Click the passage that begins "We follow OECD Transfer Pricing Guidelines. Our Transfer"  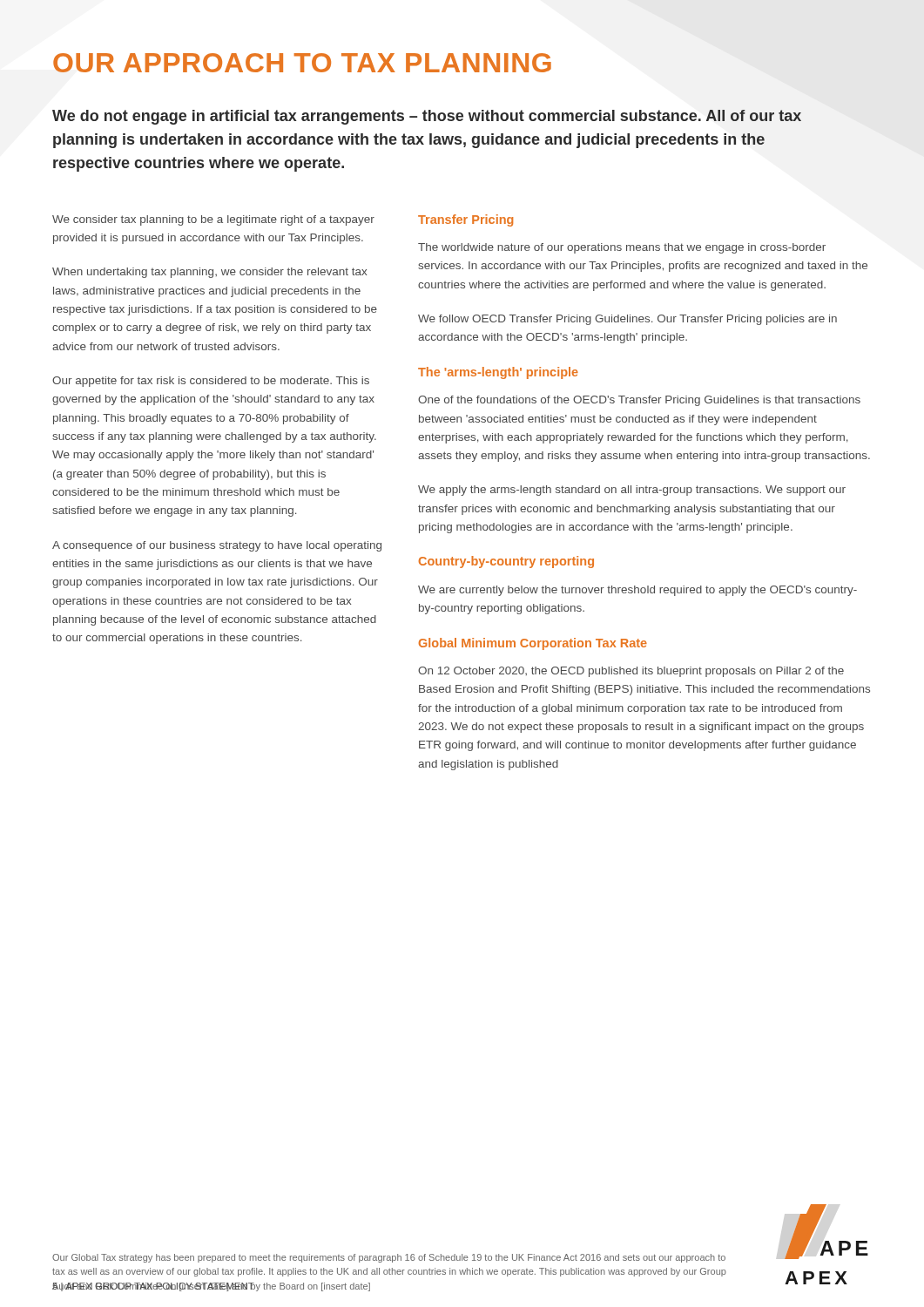tap(645, 328)
